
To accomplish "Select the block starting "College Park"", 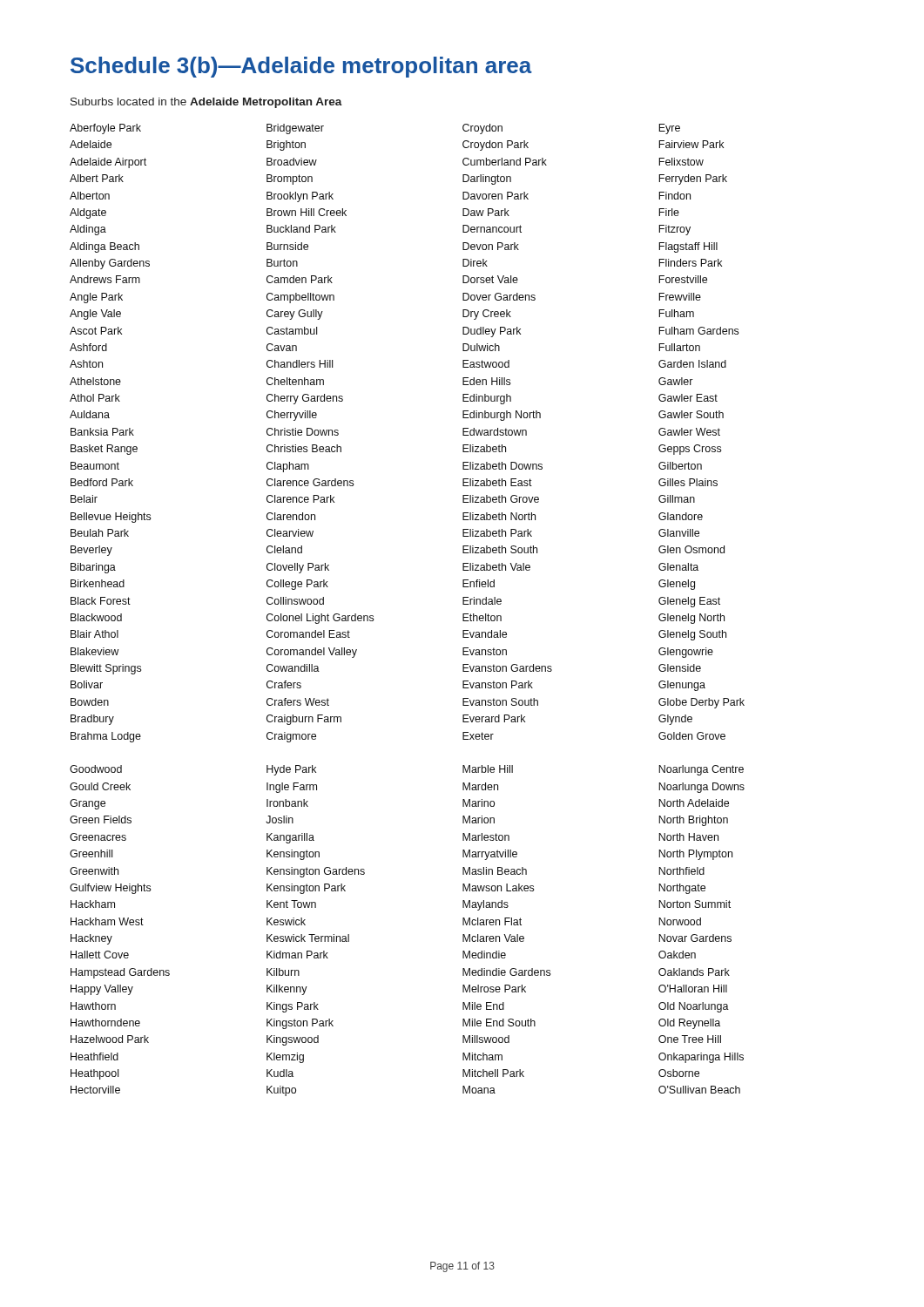I will tap(297, 584).
